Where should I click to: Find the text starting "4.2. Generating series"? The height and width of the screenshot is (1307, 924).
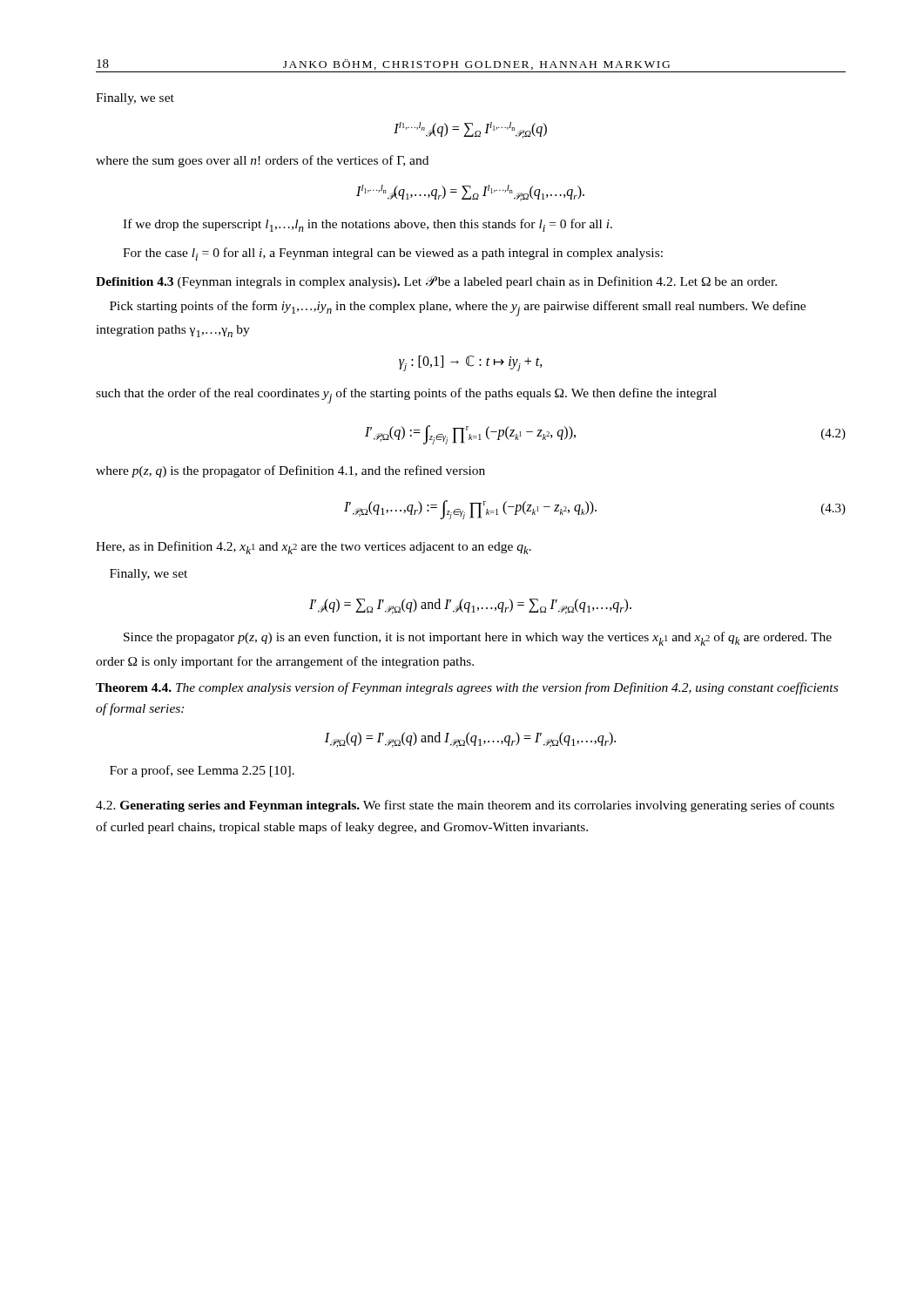[x=465, y=816]
